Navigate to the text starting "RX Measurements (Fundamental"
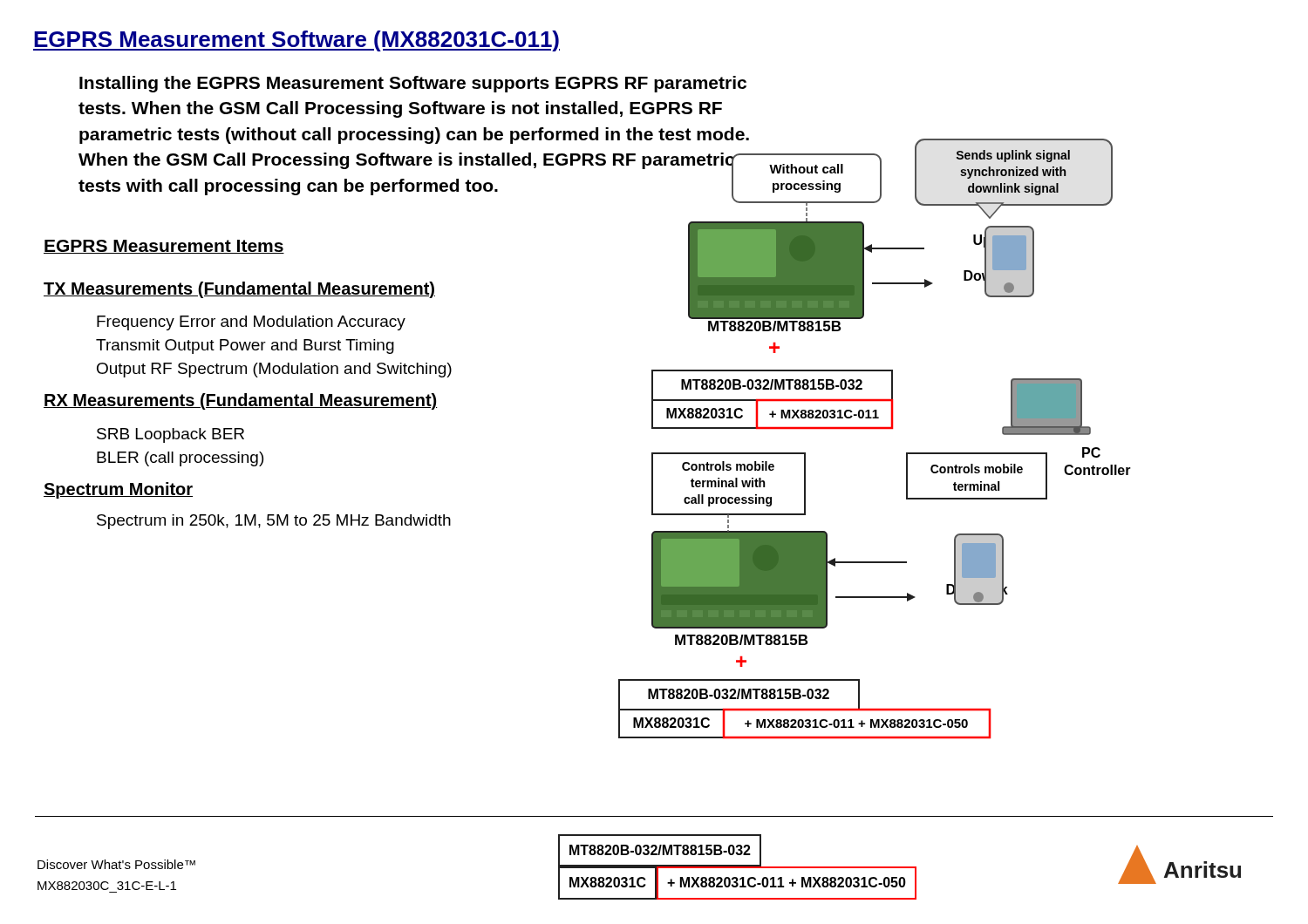The width and height of the screenshot is (1308, 924). pos(240,400)
